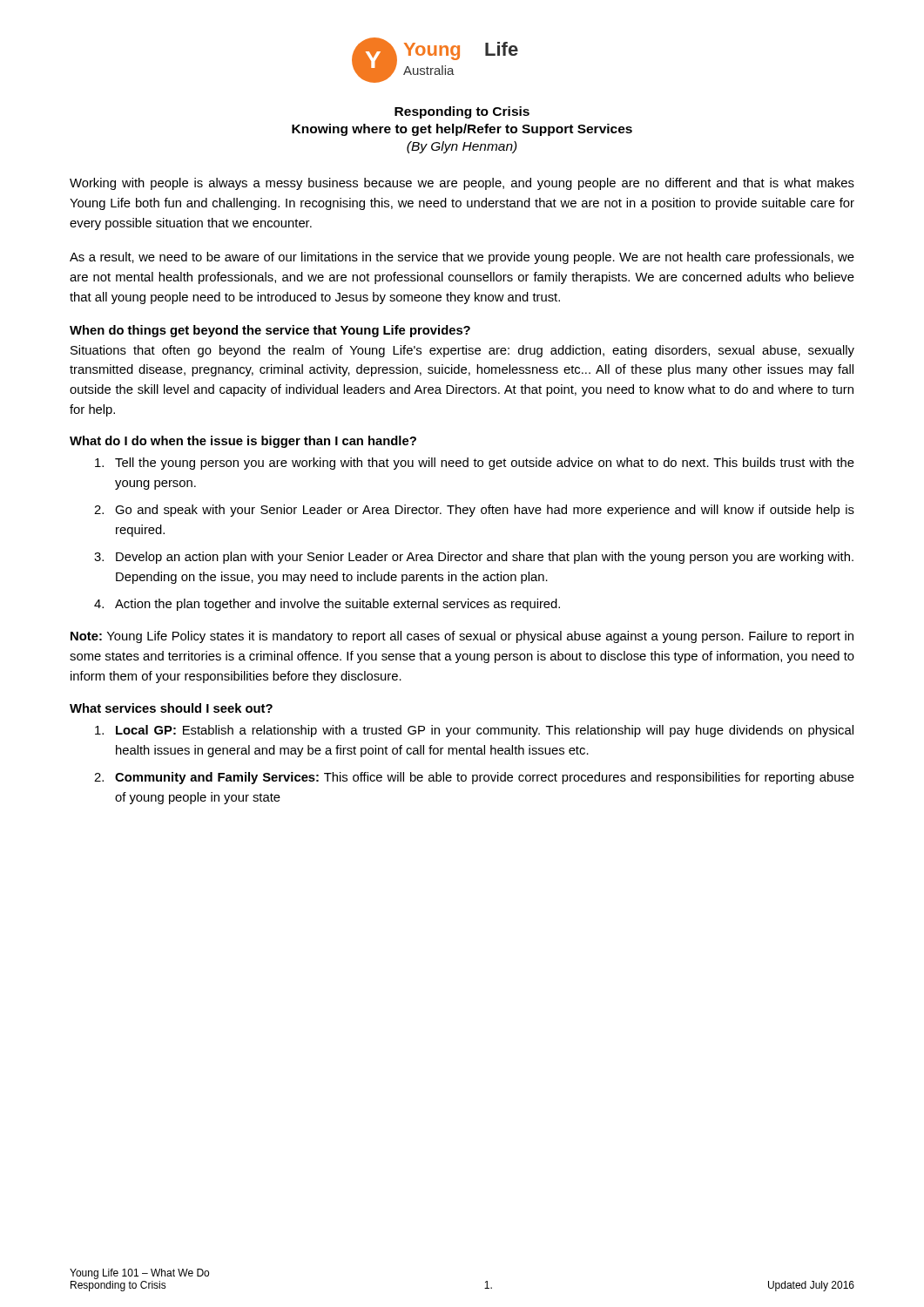
Task: Navigate to the text block starting "As a result,"
Action: 462,277
